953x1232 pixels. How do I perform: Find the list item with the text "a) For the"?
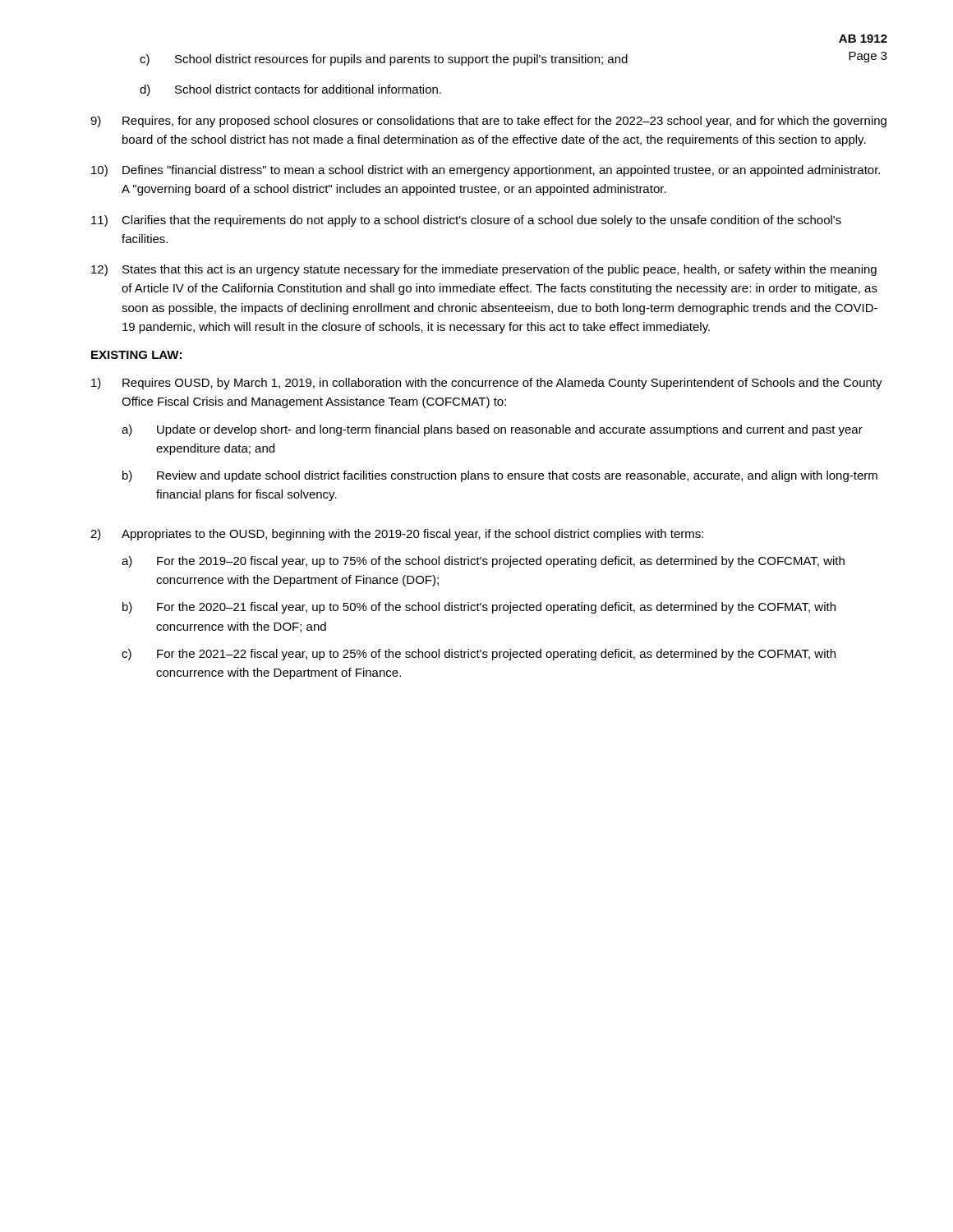pyautogui.click(x=504, y=570)
